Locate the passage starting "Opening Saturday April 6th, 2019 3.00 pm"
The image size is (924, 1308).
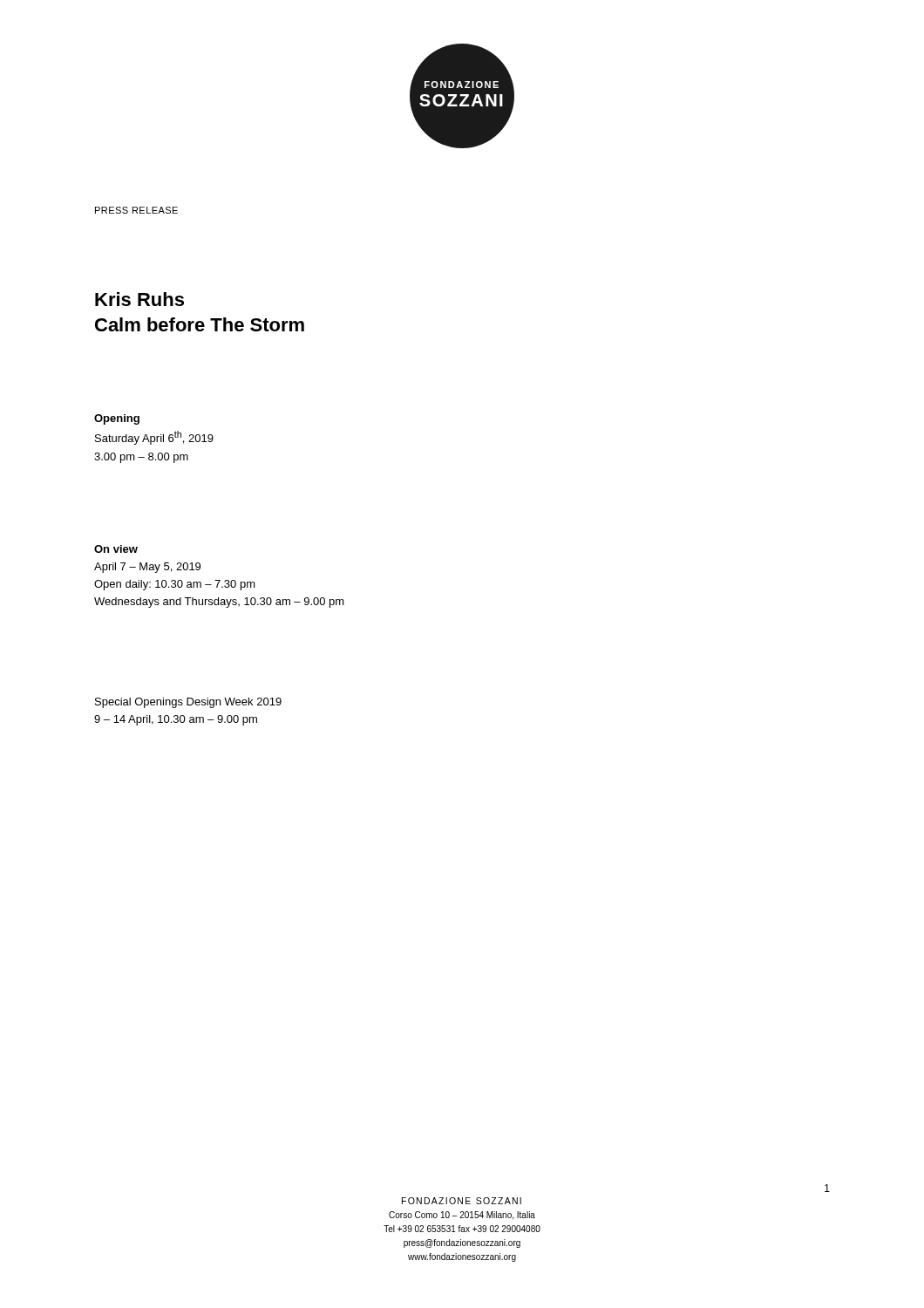pos(154,437)
